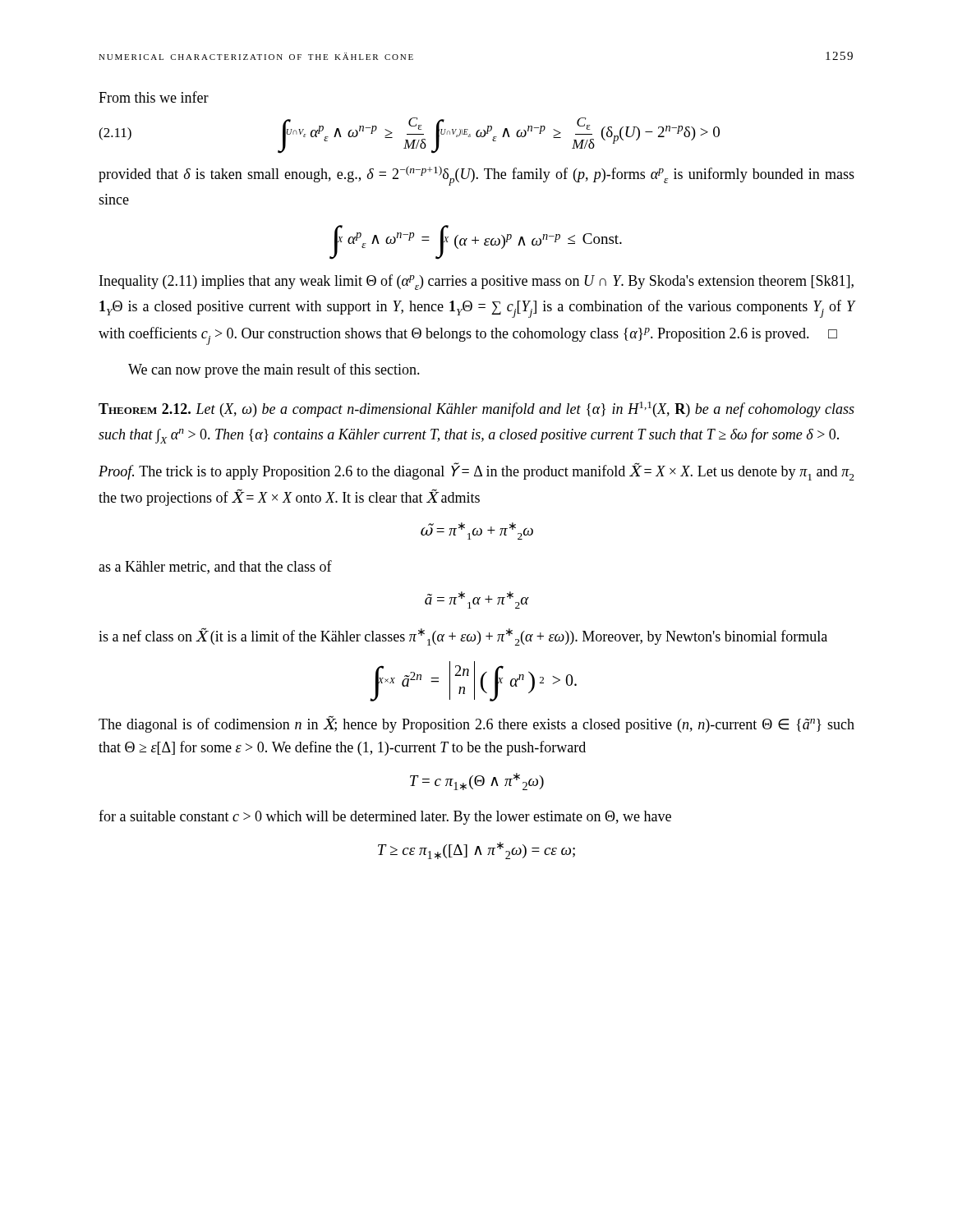Click on the text block containing "Proof. The trick is"
This screenshot has height=1232, width=953.
coord(476,485)
